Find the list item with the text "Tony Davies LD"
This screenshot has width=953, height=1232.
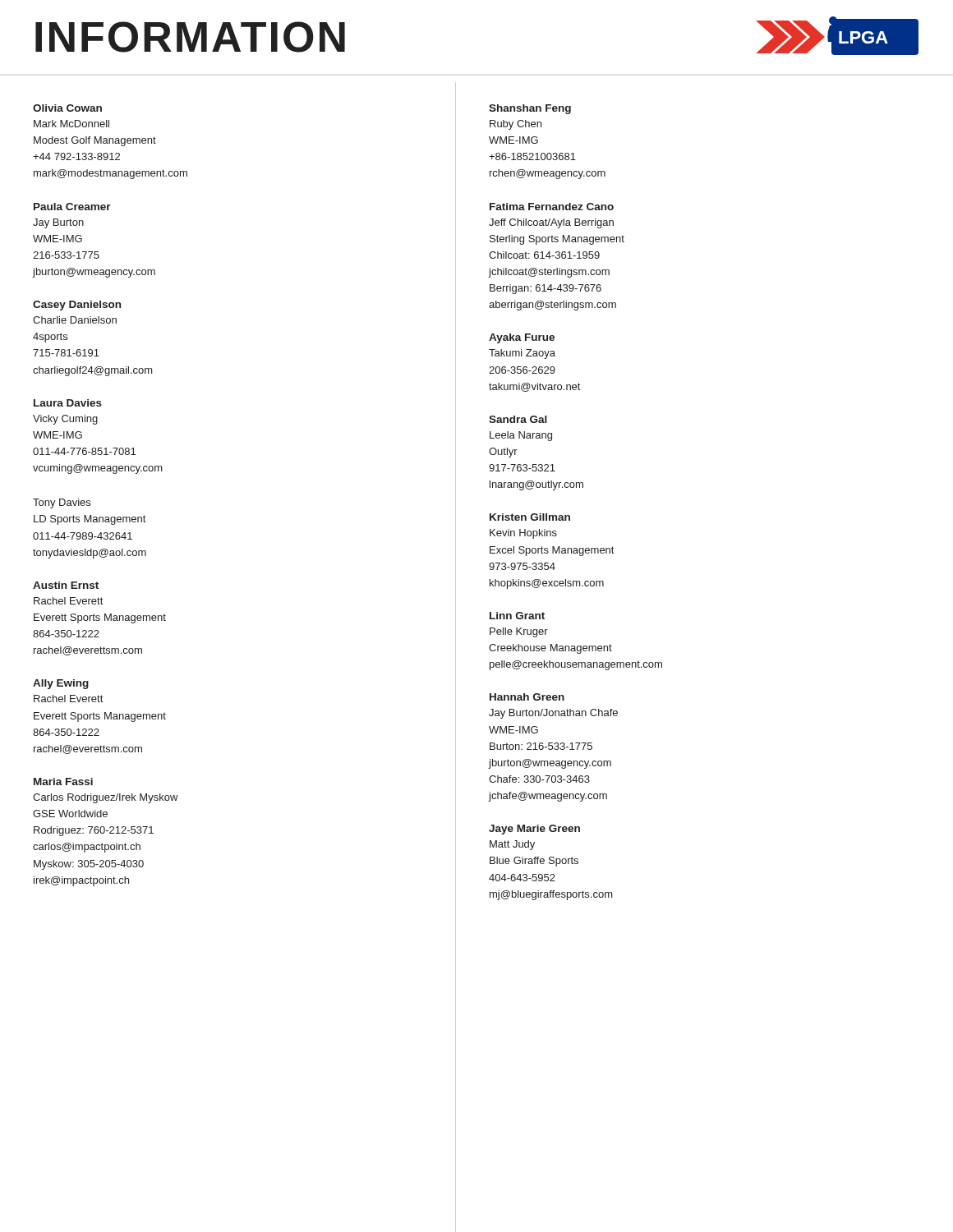(x=62, y=503)
